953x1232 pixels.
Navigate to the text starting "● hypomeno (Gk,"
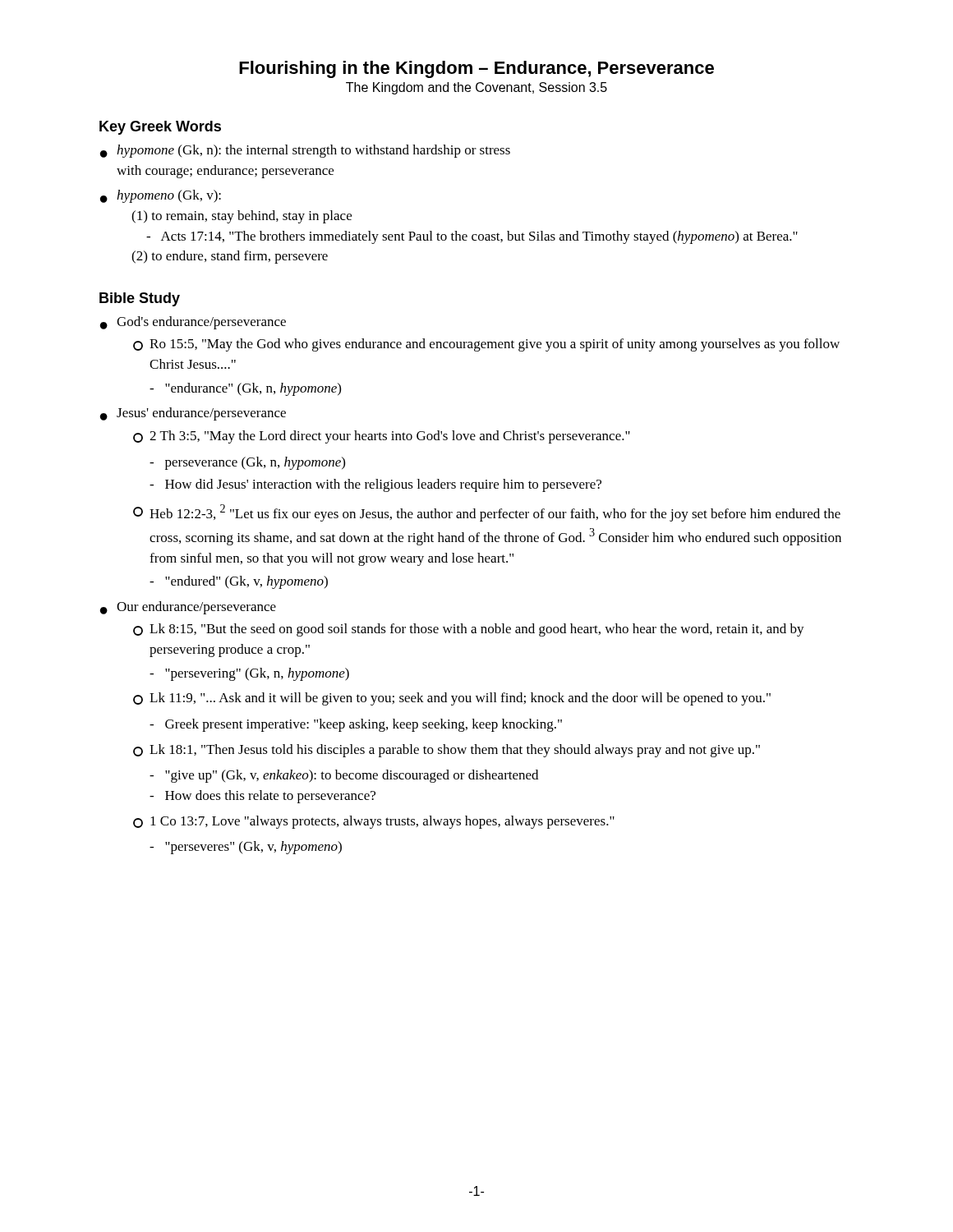point(448,226)
